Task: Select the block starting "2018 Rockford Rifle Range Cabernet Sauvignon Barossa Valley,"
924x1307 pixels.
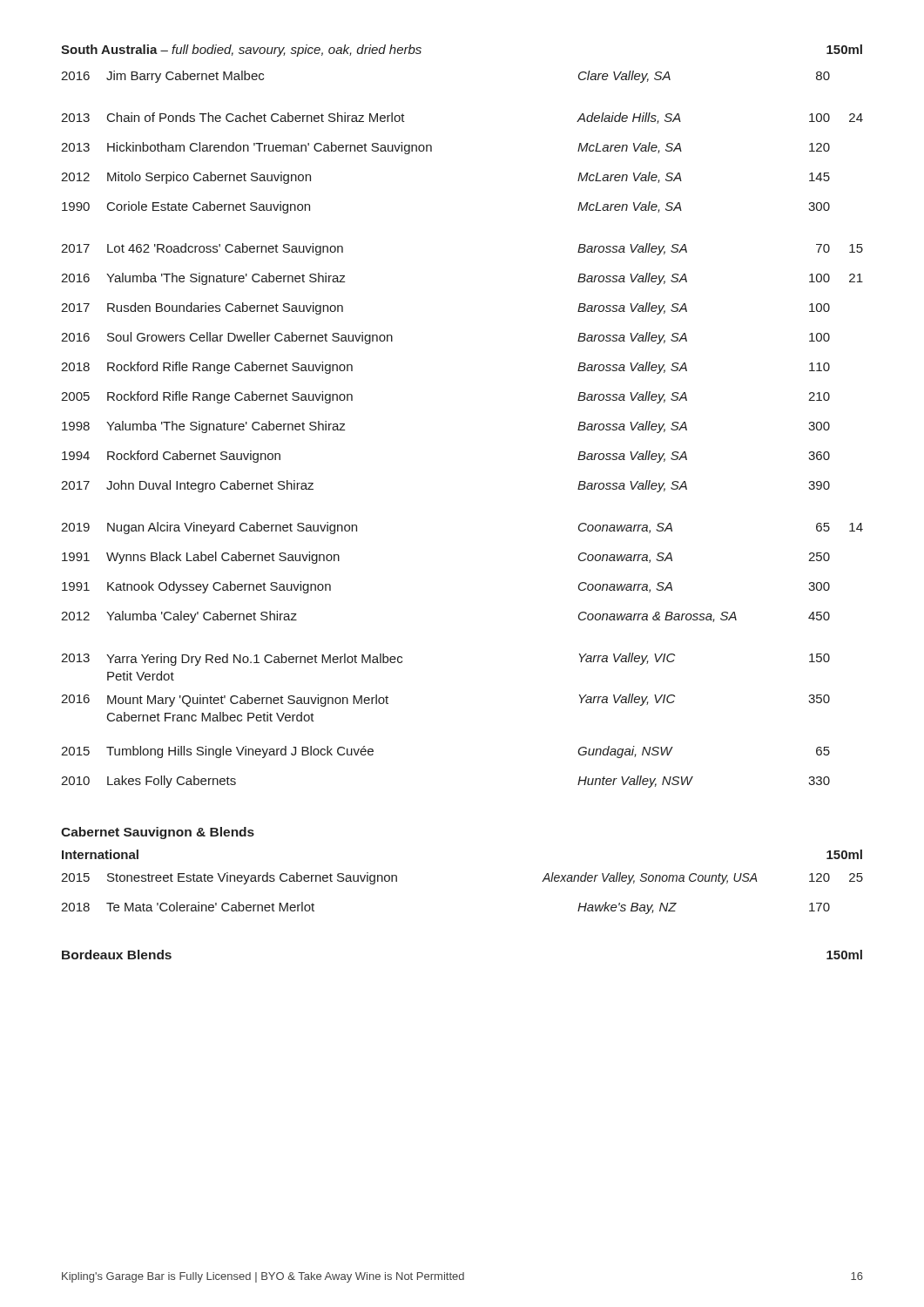Action: tap(74, 367)
